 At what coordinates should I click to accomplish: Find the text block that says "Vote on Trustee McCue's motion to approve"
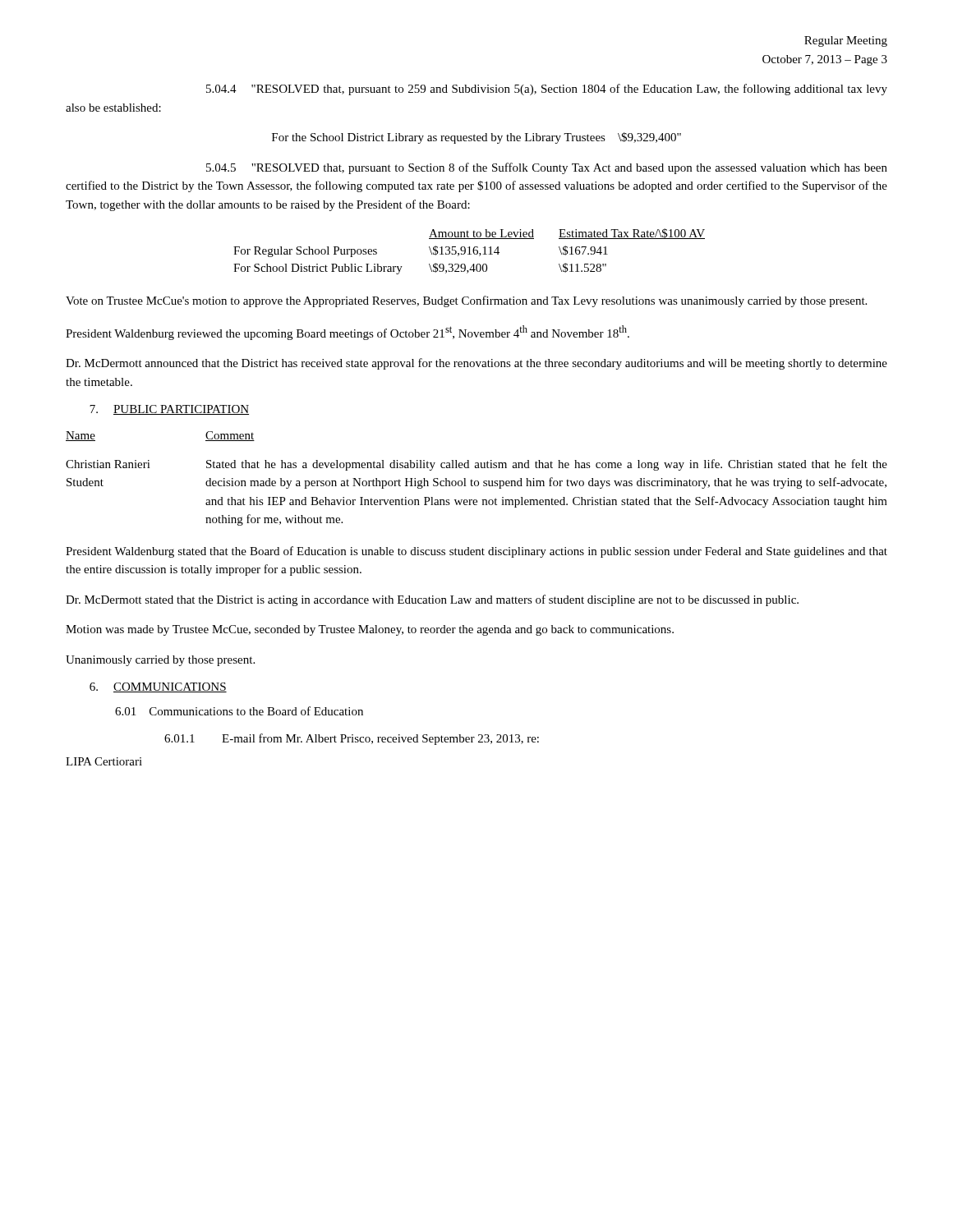pos(467,301)
